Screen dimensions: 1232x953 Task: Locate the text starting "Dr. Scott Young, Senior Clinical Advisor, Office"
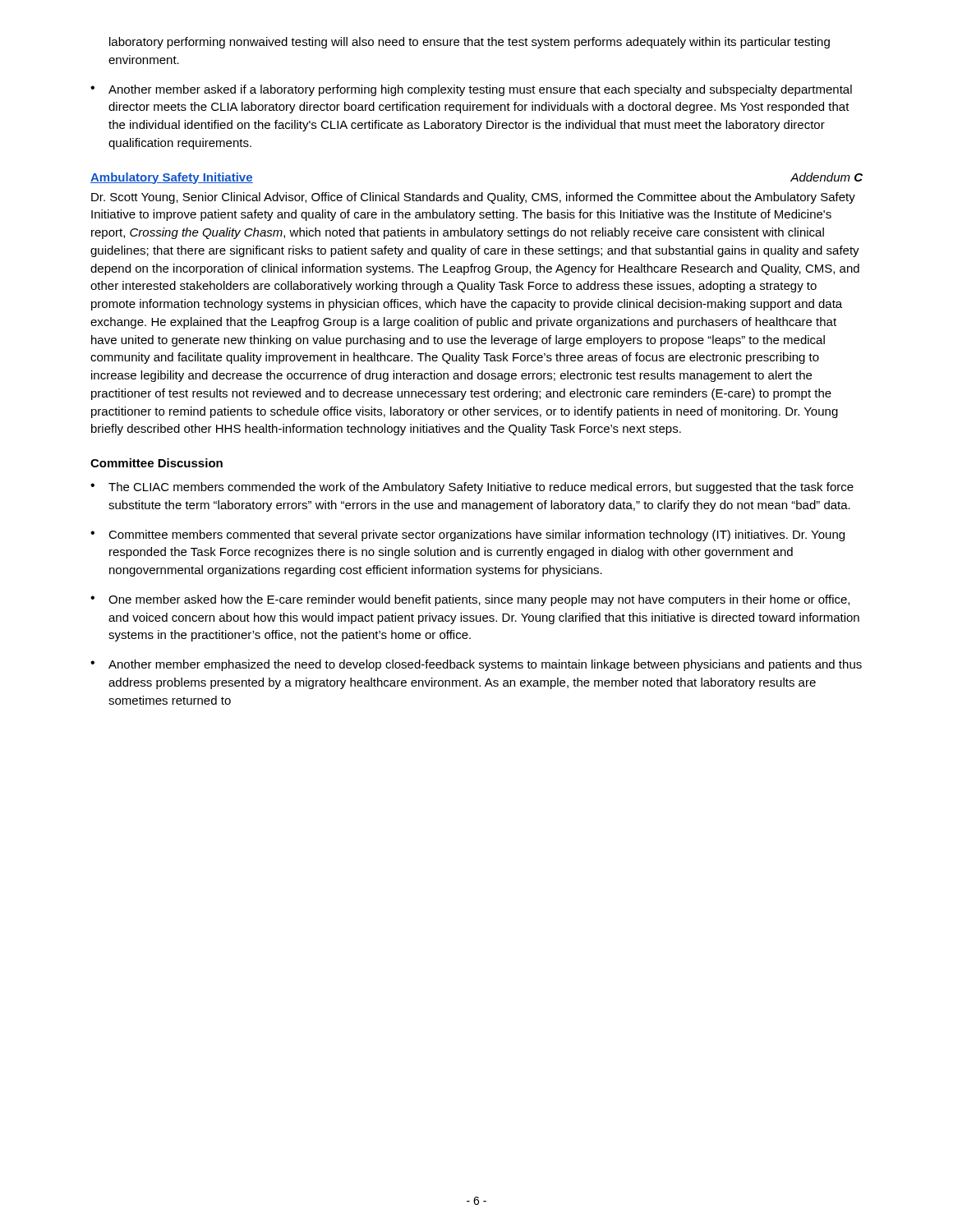pos(475,312)
